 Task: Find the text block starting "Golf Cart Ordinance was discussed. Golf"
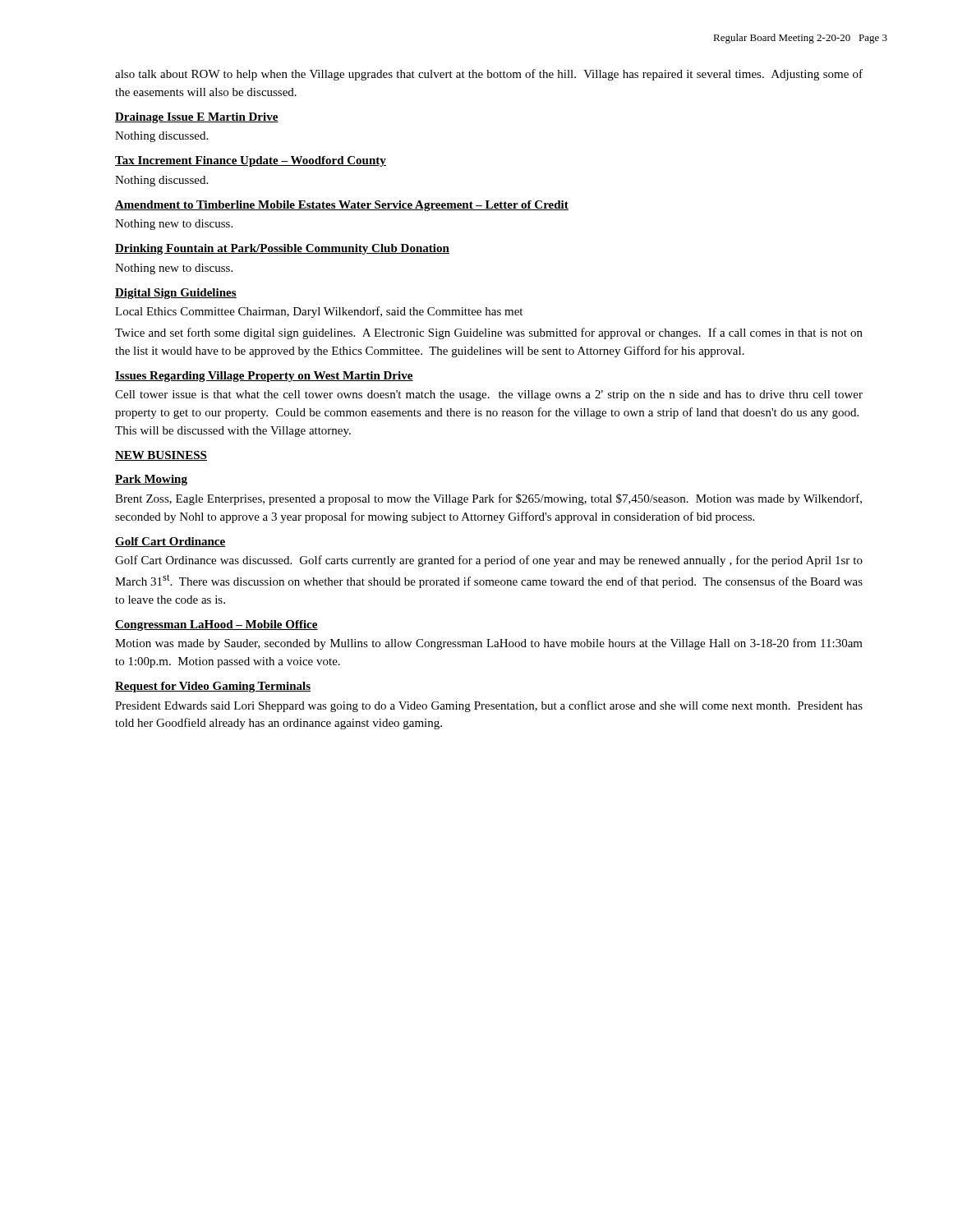click(x=489, y=581)
